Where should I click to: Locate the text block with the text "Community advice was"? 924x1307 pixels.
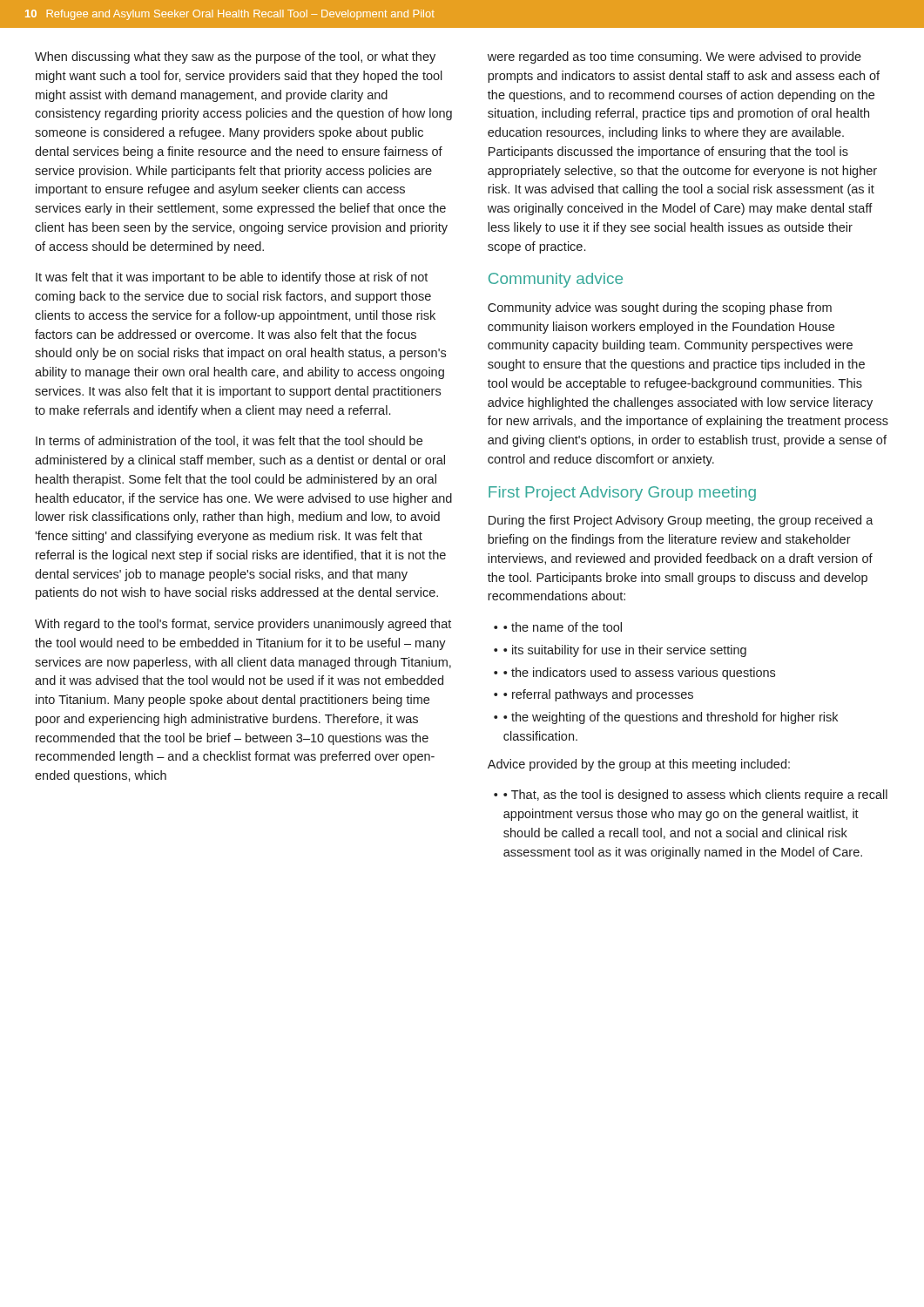pyautogui.click(x=688, y=384)
